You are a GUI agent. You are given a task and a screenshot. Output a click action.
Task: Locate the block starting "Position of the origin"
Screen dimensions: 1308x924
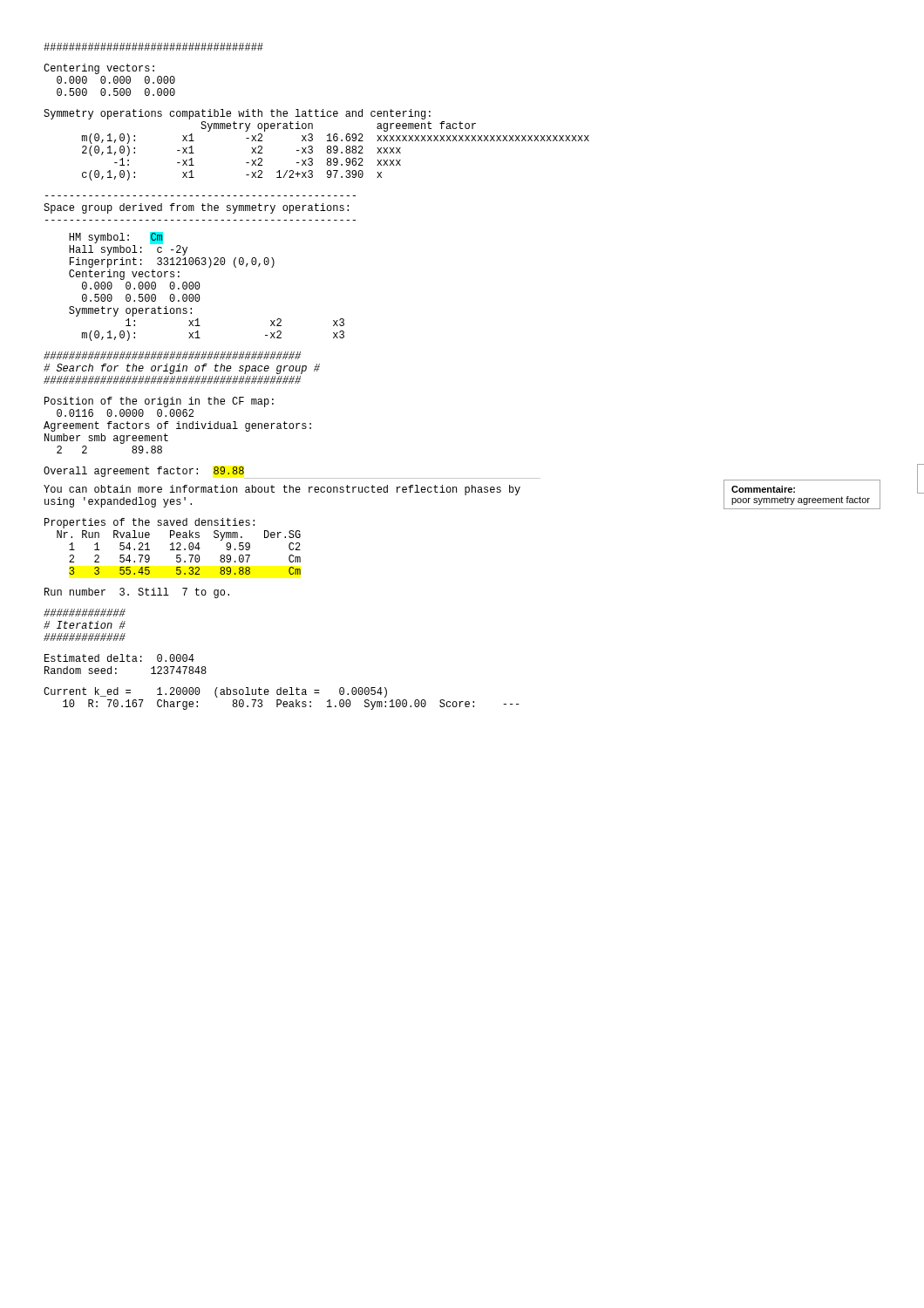tap(159, 402)
